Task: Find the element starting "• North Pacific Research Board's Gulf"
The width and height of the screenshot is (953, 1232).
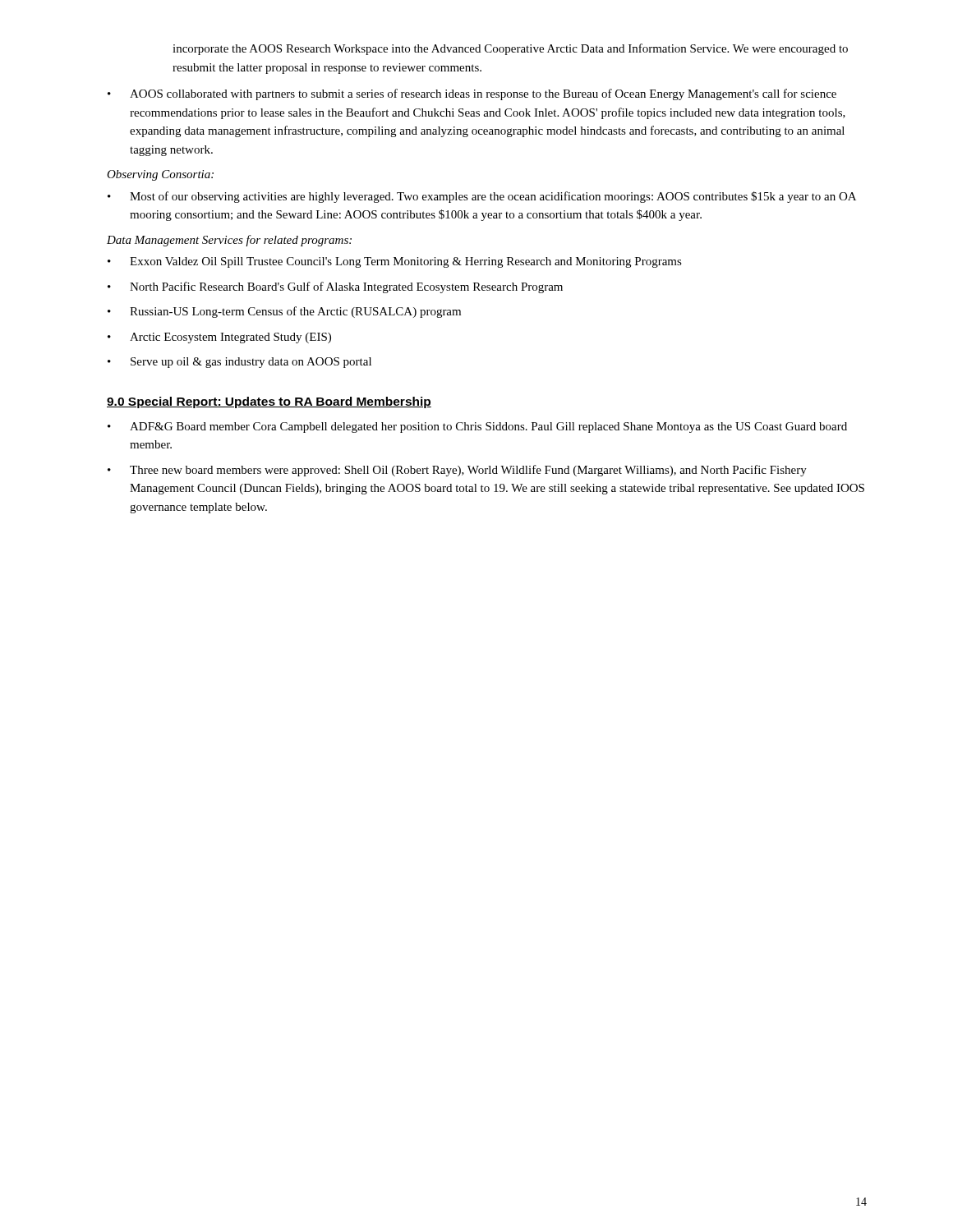Action: (x=487, y=286)
